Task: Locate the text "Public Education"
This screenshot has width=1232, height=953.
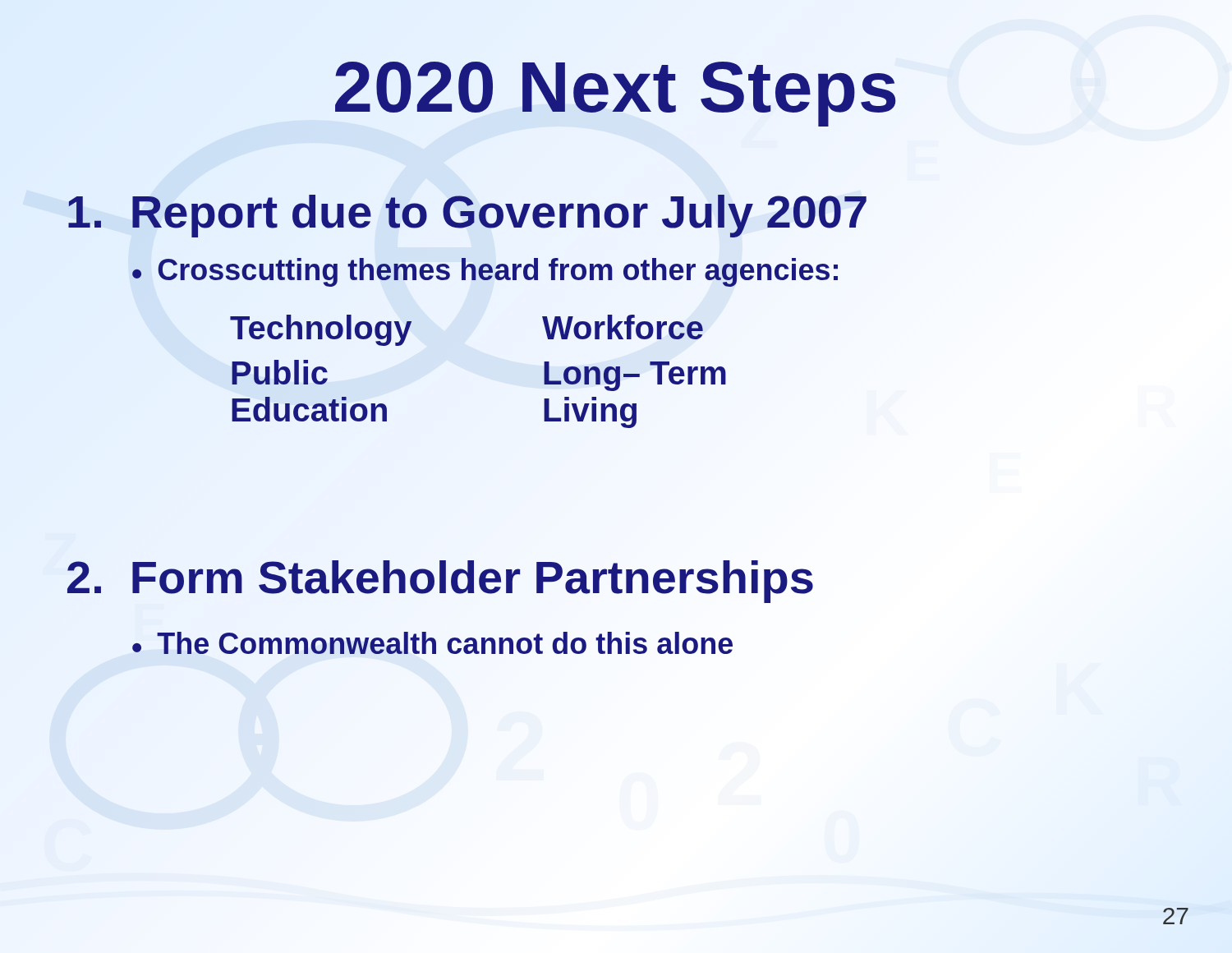Action: (x=309, y=391)
